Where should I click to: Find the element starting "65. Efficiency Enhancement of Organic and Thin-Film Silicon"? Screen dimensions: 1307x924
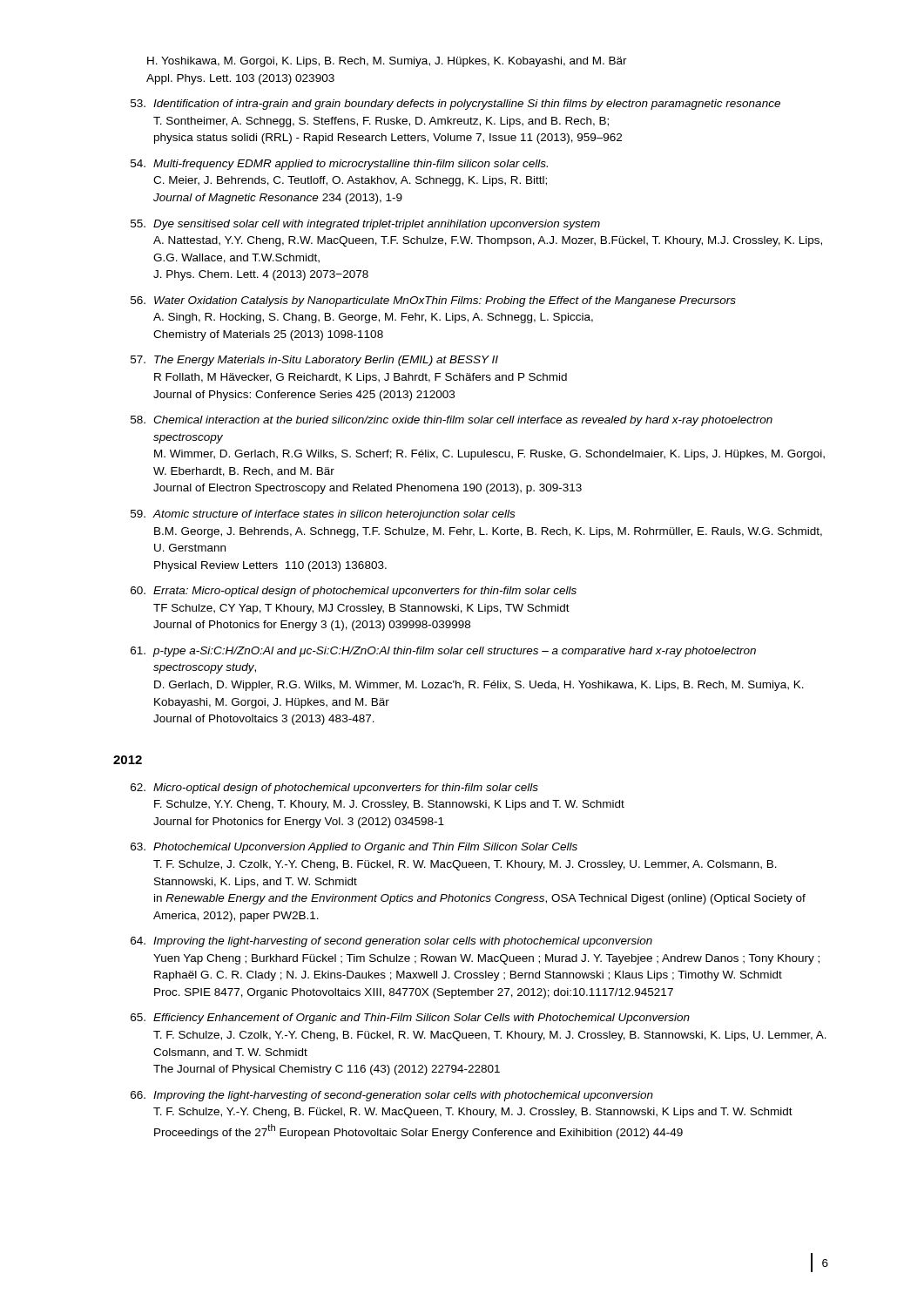[x=471, y=1044]
